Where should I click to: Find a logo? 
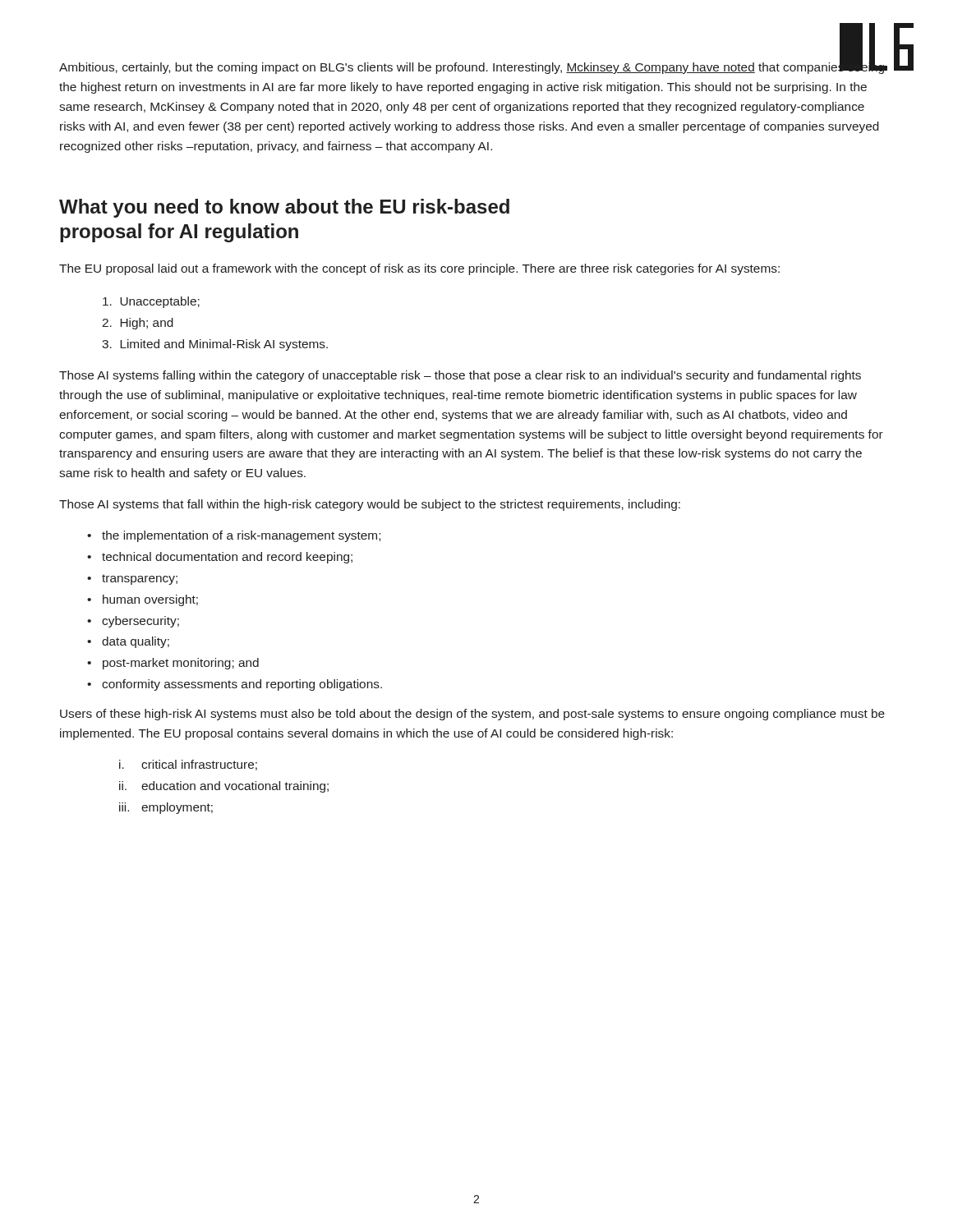[x=877, y=47]
